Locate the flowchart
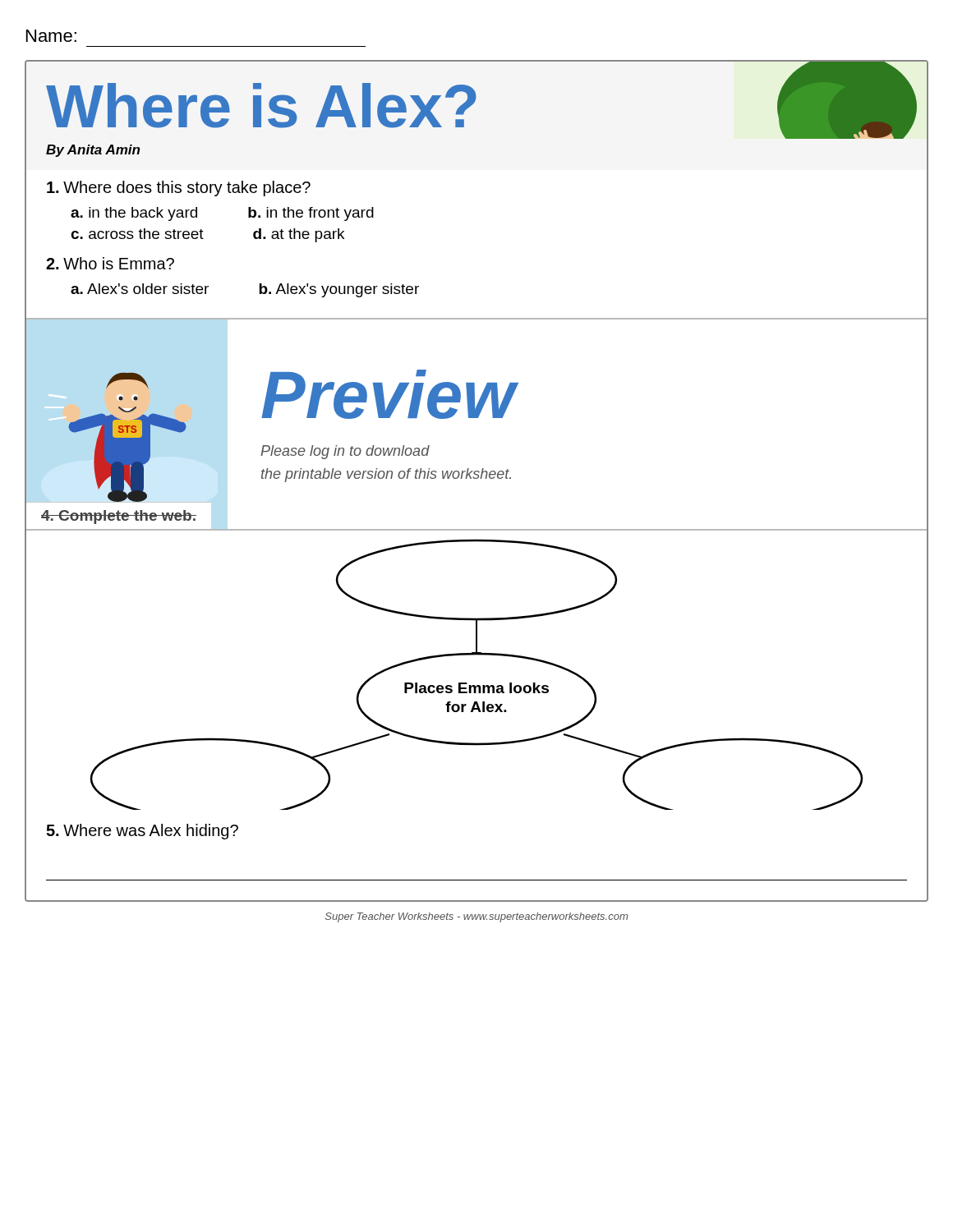The image size is (953, 1232). (476, 676)
